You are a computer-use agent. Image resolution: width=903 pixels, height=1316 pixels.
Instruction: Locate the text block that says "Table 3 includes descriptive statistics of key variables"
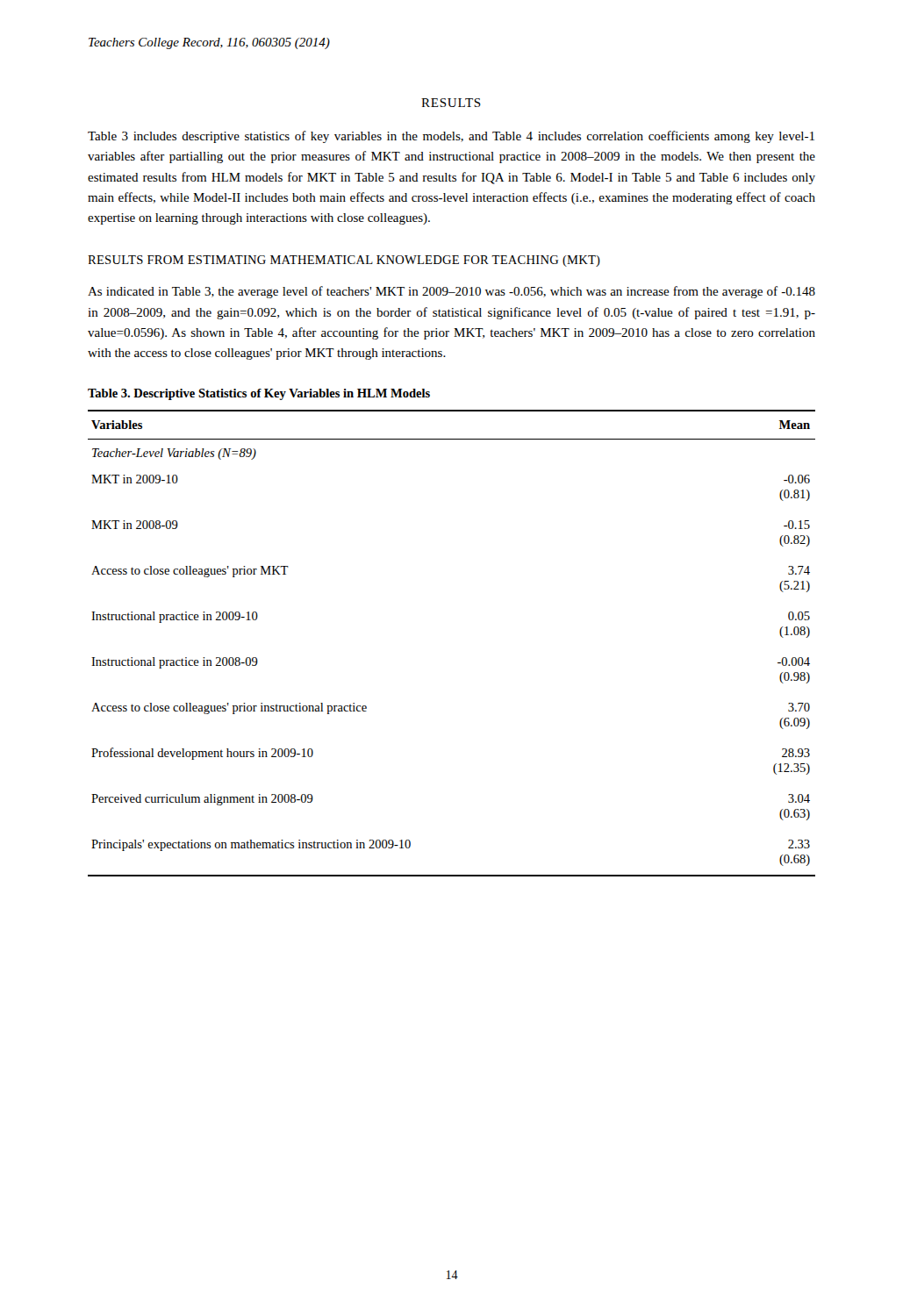pos(452,177)
